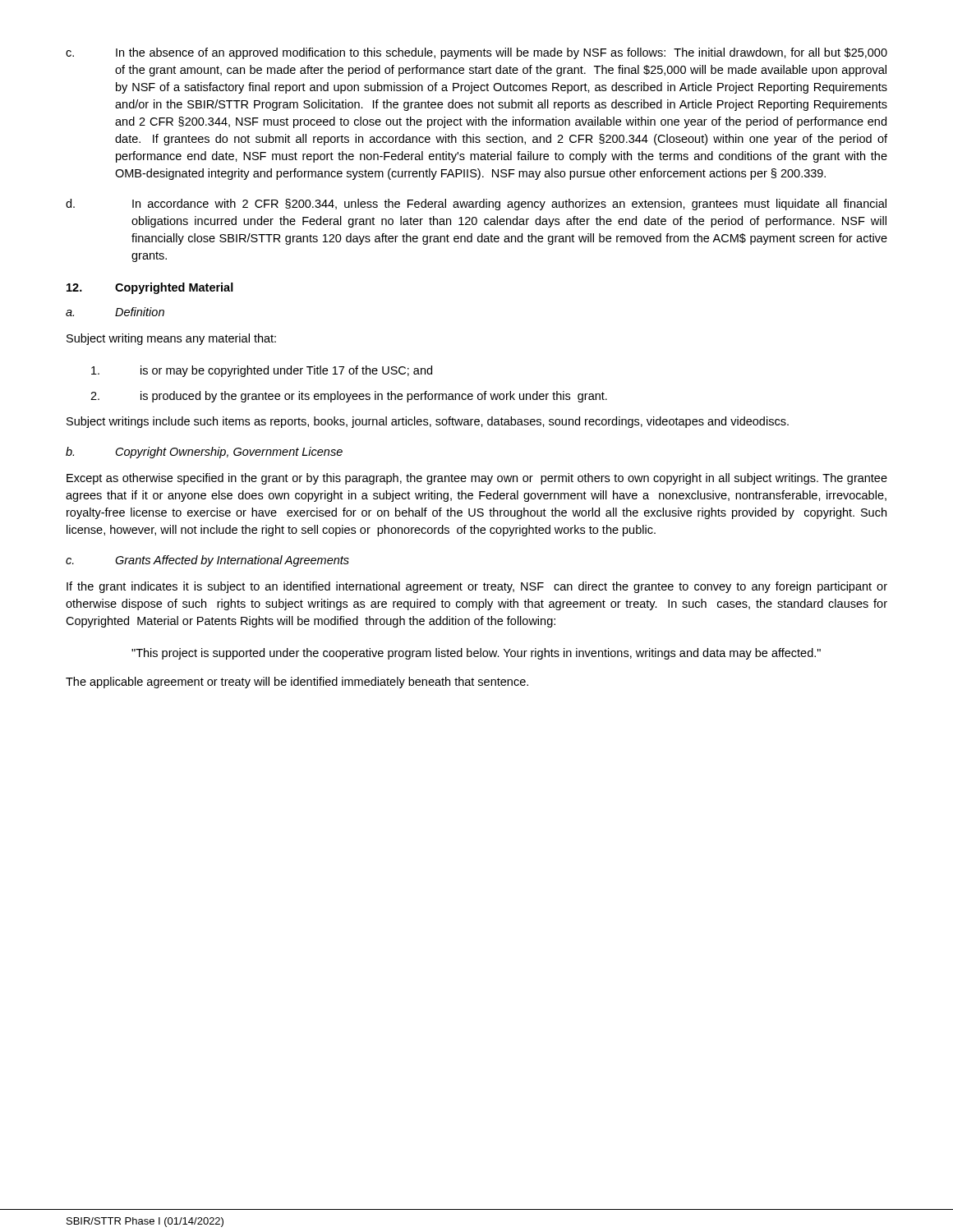Point to the block starting "Subject writings include such items as"

428,422
